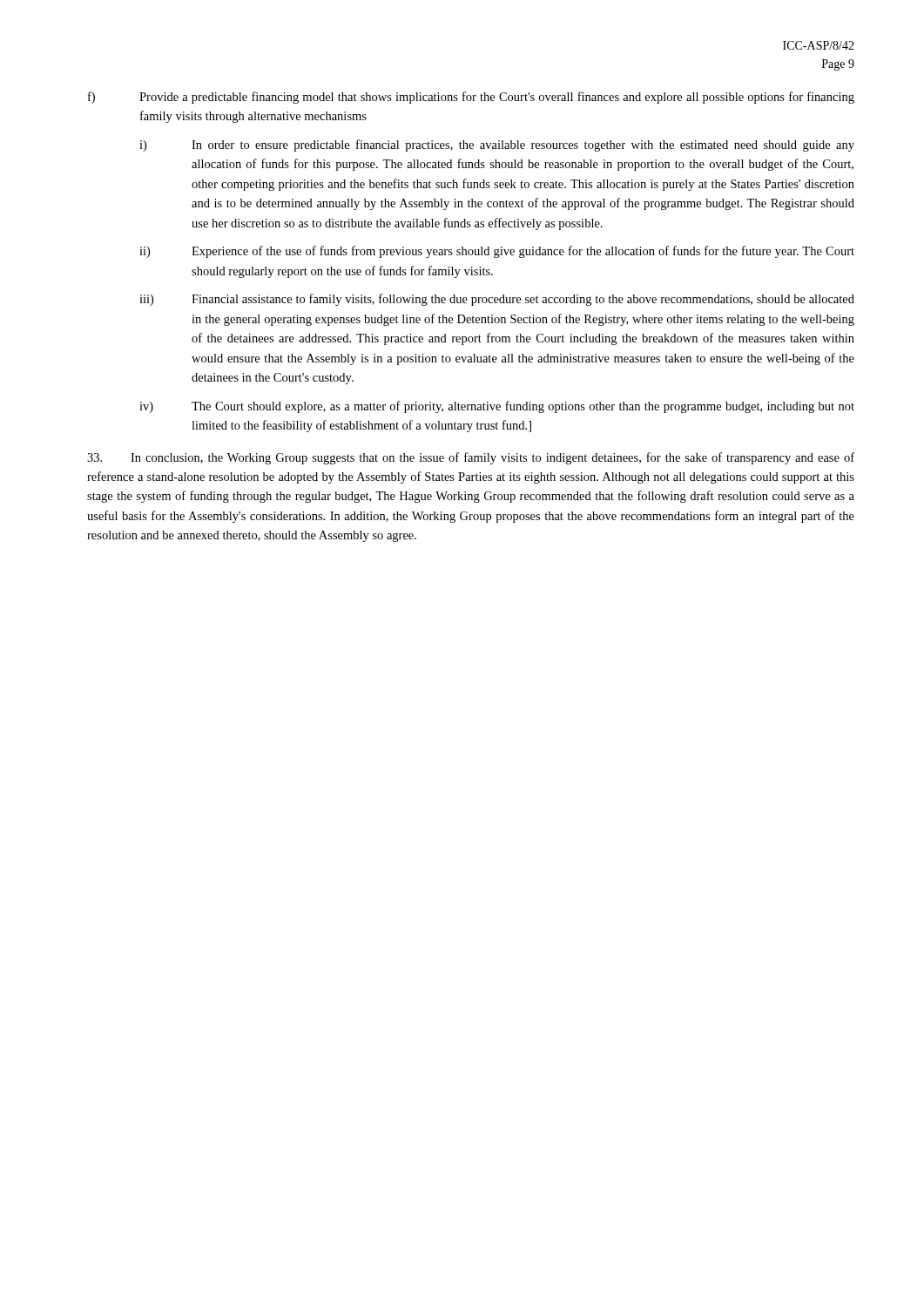Locate the block of text that opens with "ii) Experience of the use of funds"
This screenshot has width=924, height=1307.
[497, 261]
